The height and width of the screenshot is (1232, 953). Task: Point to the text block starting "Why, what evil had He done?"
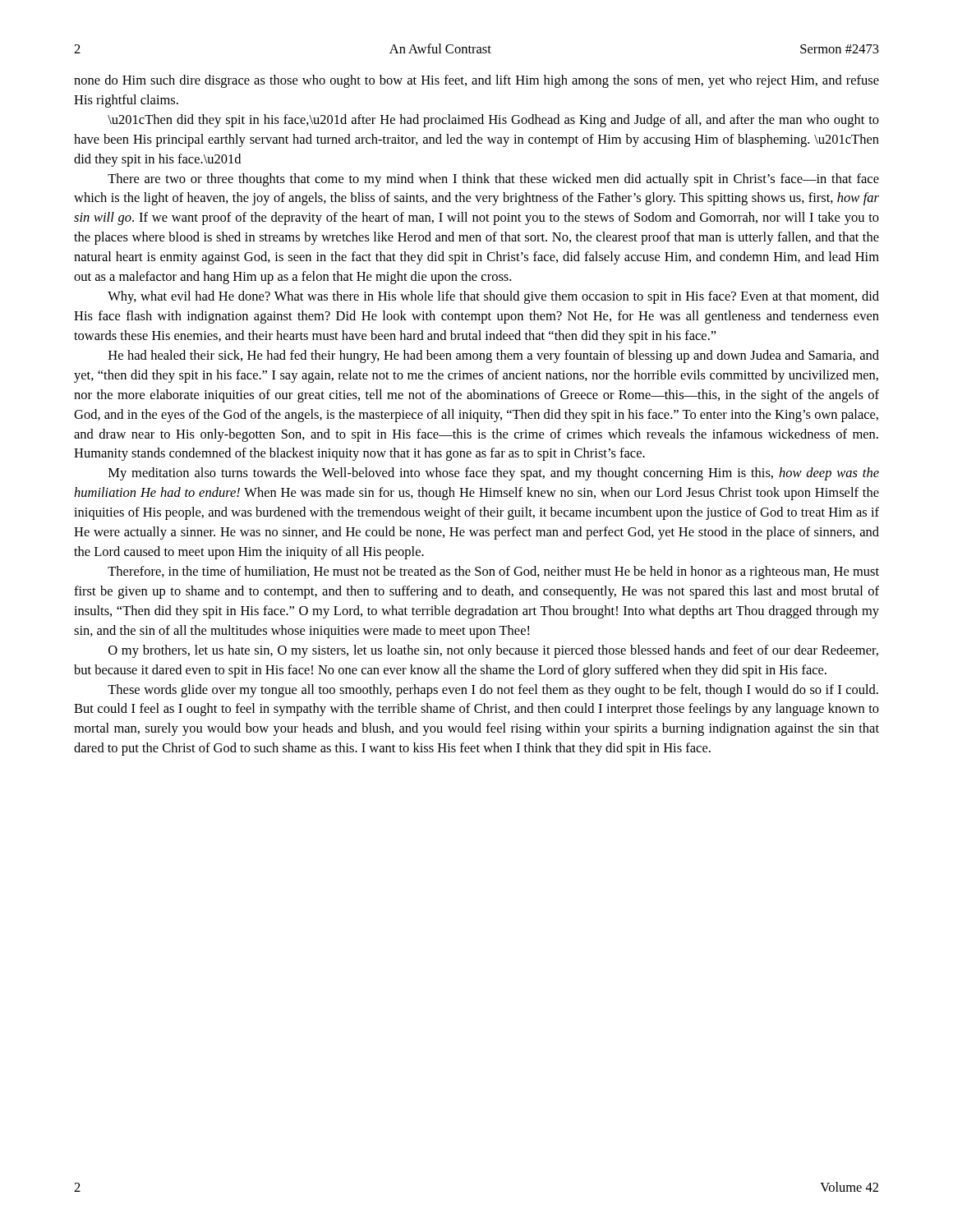(x=476, y=316)
